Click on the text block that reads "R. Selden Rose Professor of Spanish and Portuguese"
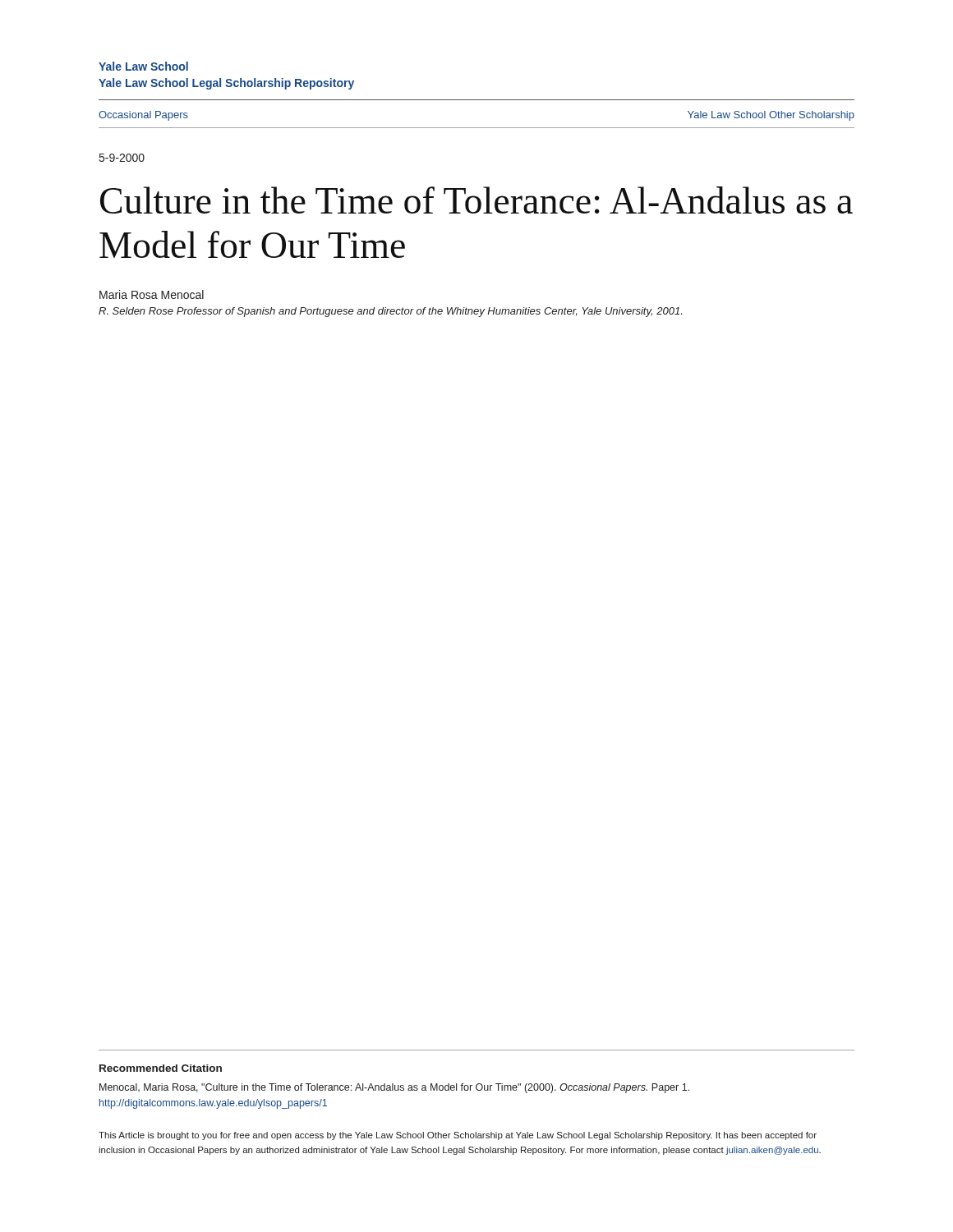This screenshot has height=1232, width=953. [391, 311]
